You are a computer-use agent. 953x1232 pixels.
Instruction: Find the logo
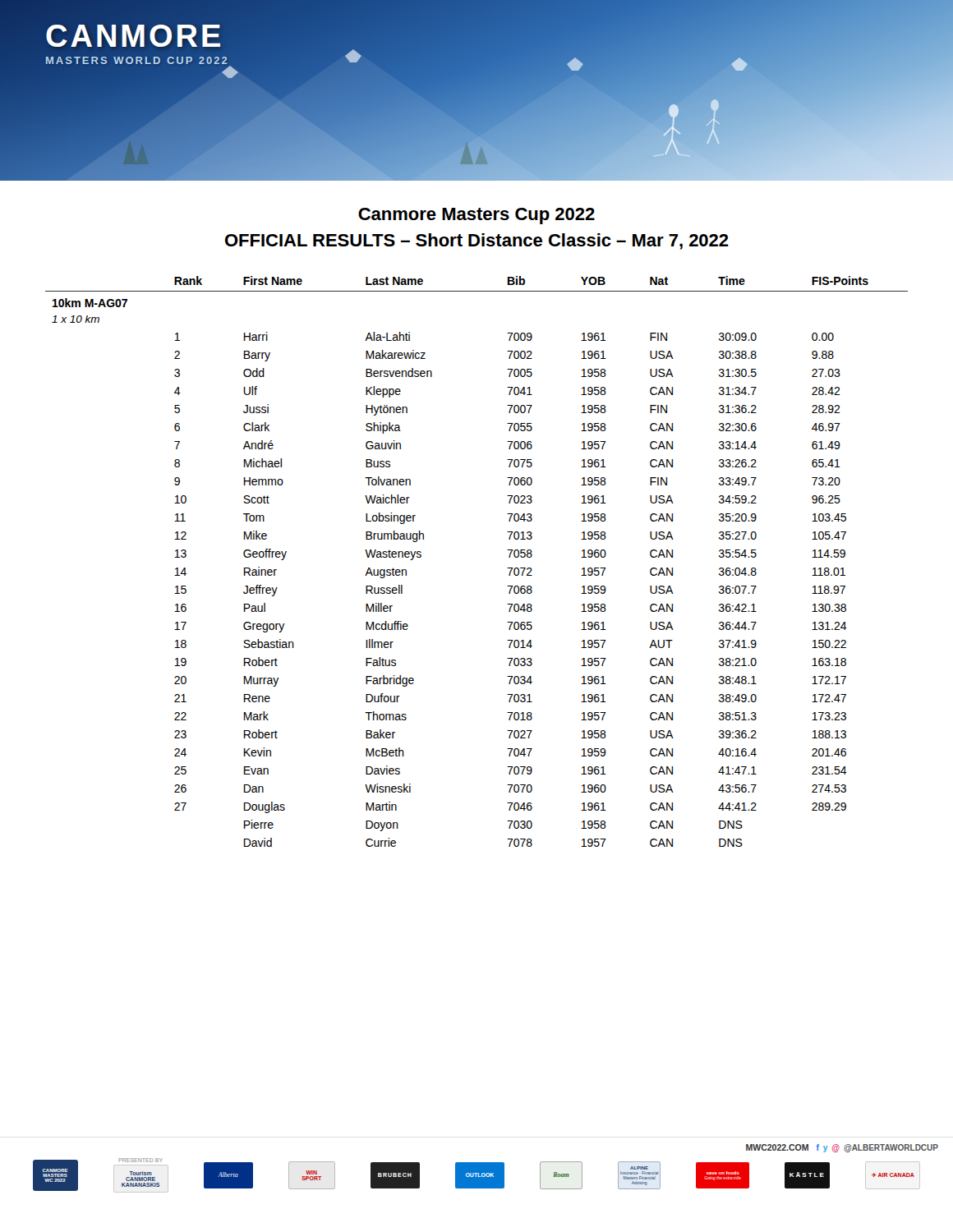pyautogui.click(x=476, y=1184)
